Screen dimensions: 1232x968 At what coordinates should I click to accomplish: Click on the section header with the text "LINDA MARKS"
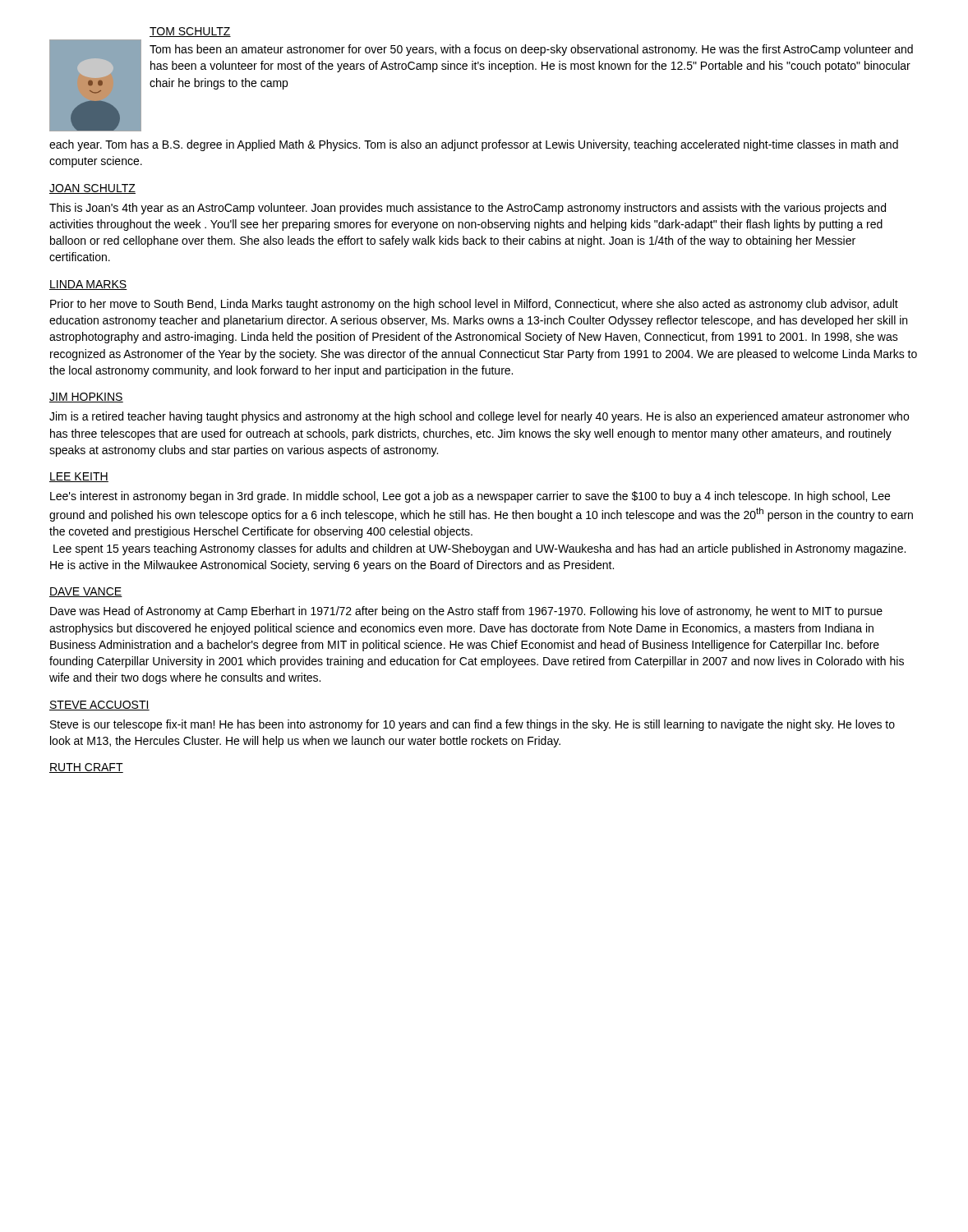88,284
